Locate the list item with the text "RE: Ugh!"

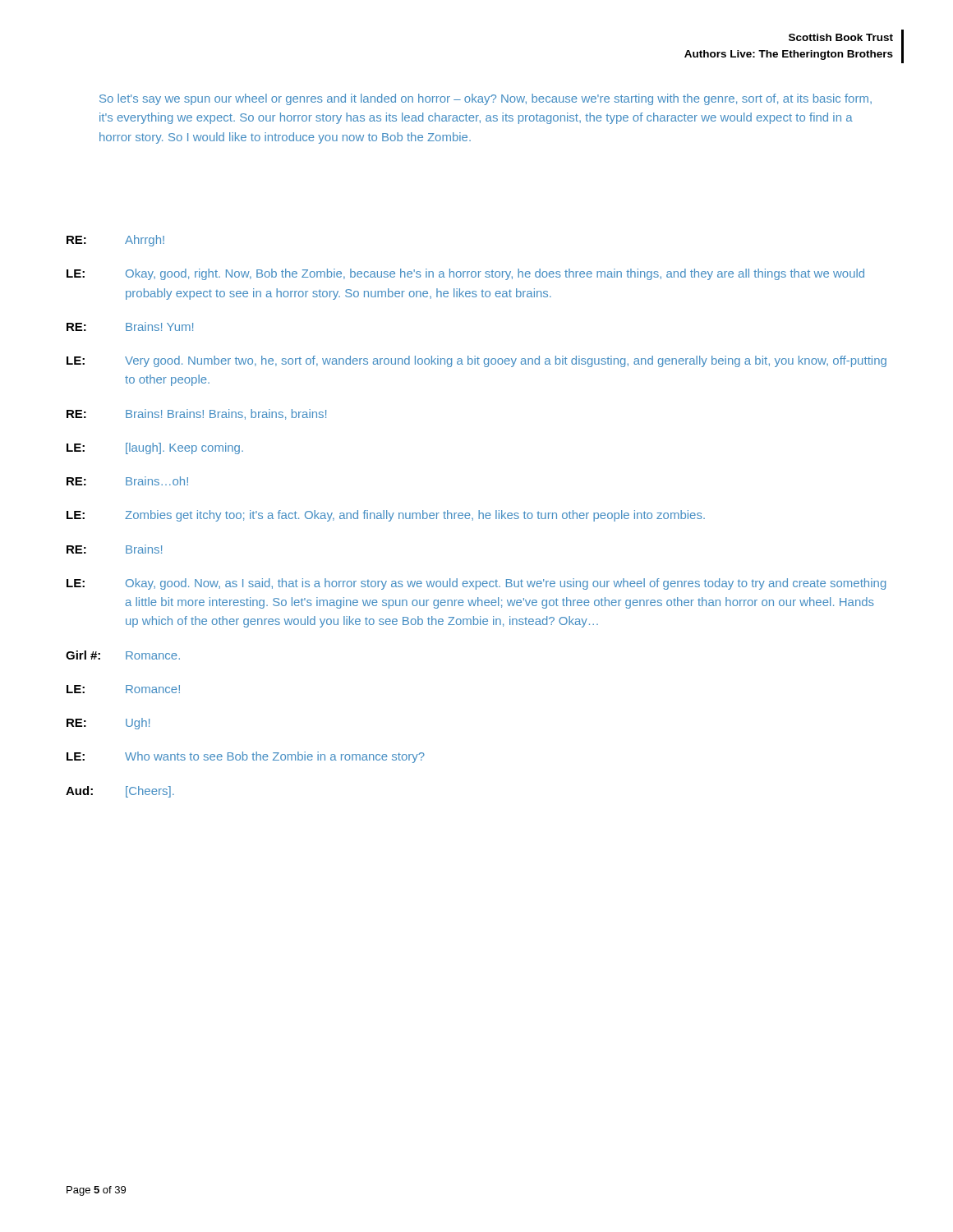click(135, 723)
